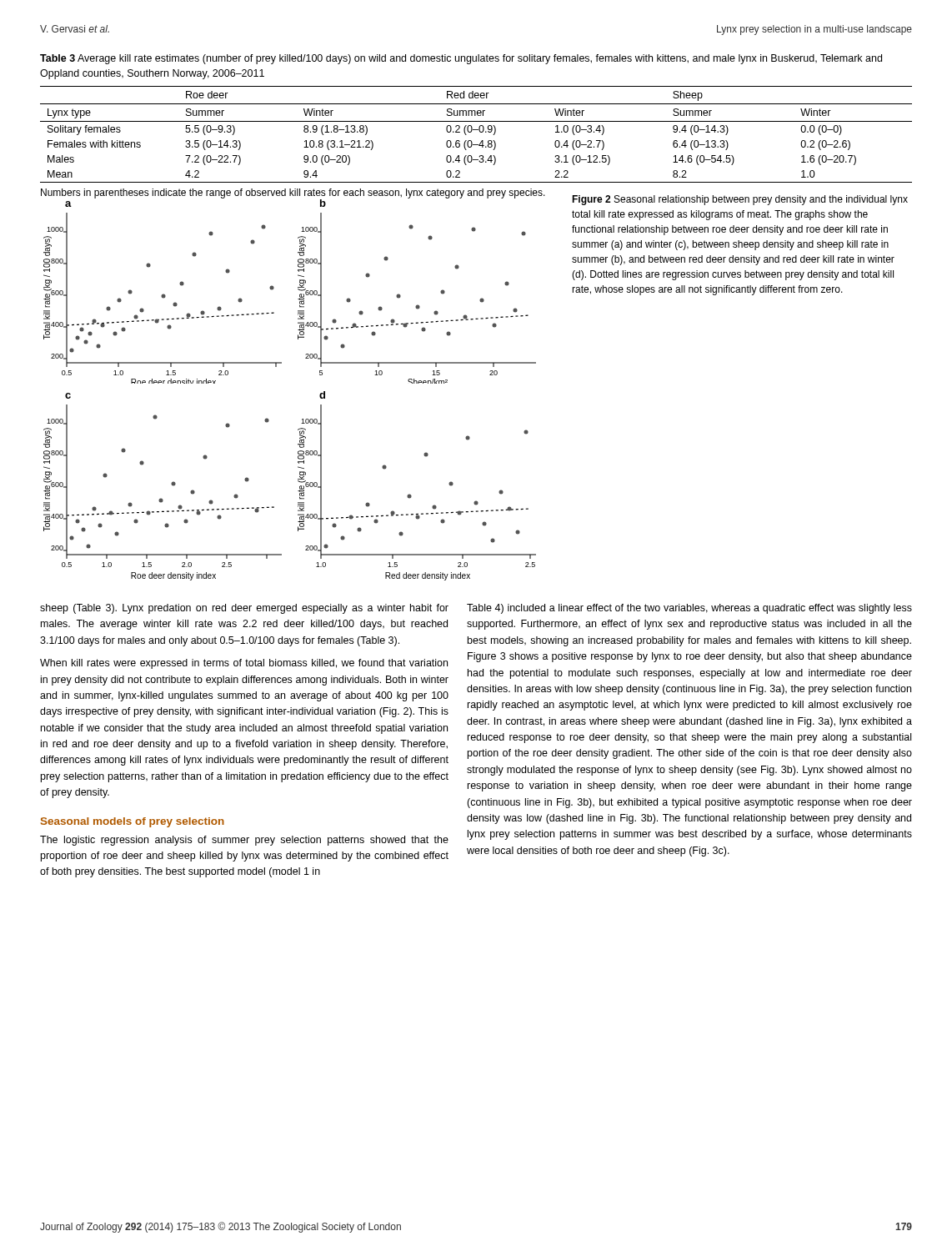
Task: Select the text block that reads "Table 4) included a linear effect of"
Action: tap(689, 729)
